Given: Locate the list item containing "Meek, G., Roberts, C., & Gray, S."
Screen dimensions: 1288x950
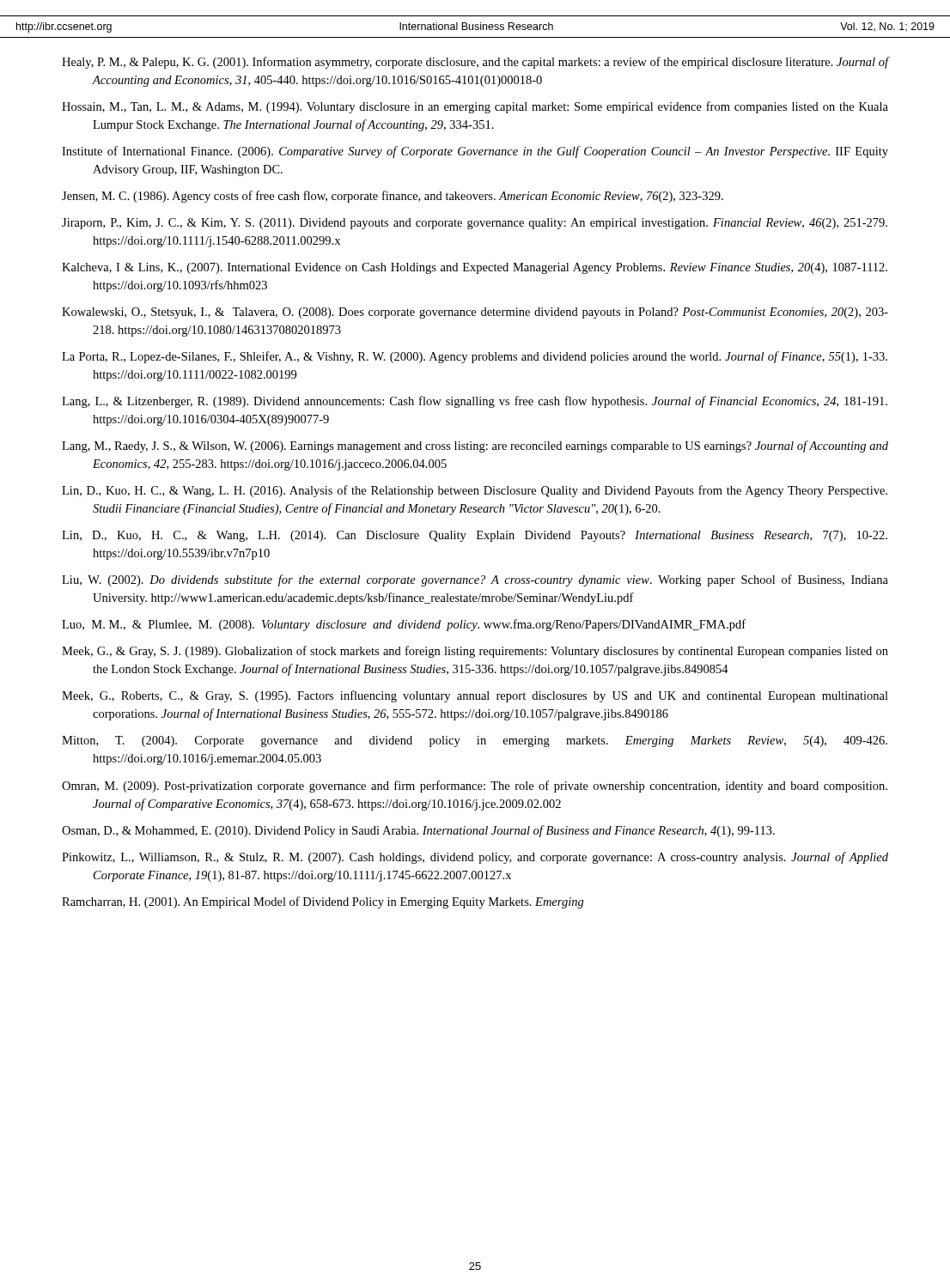Looking at the screenshot, I should coord(475,705).
